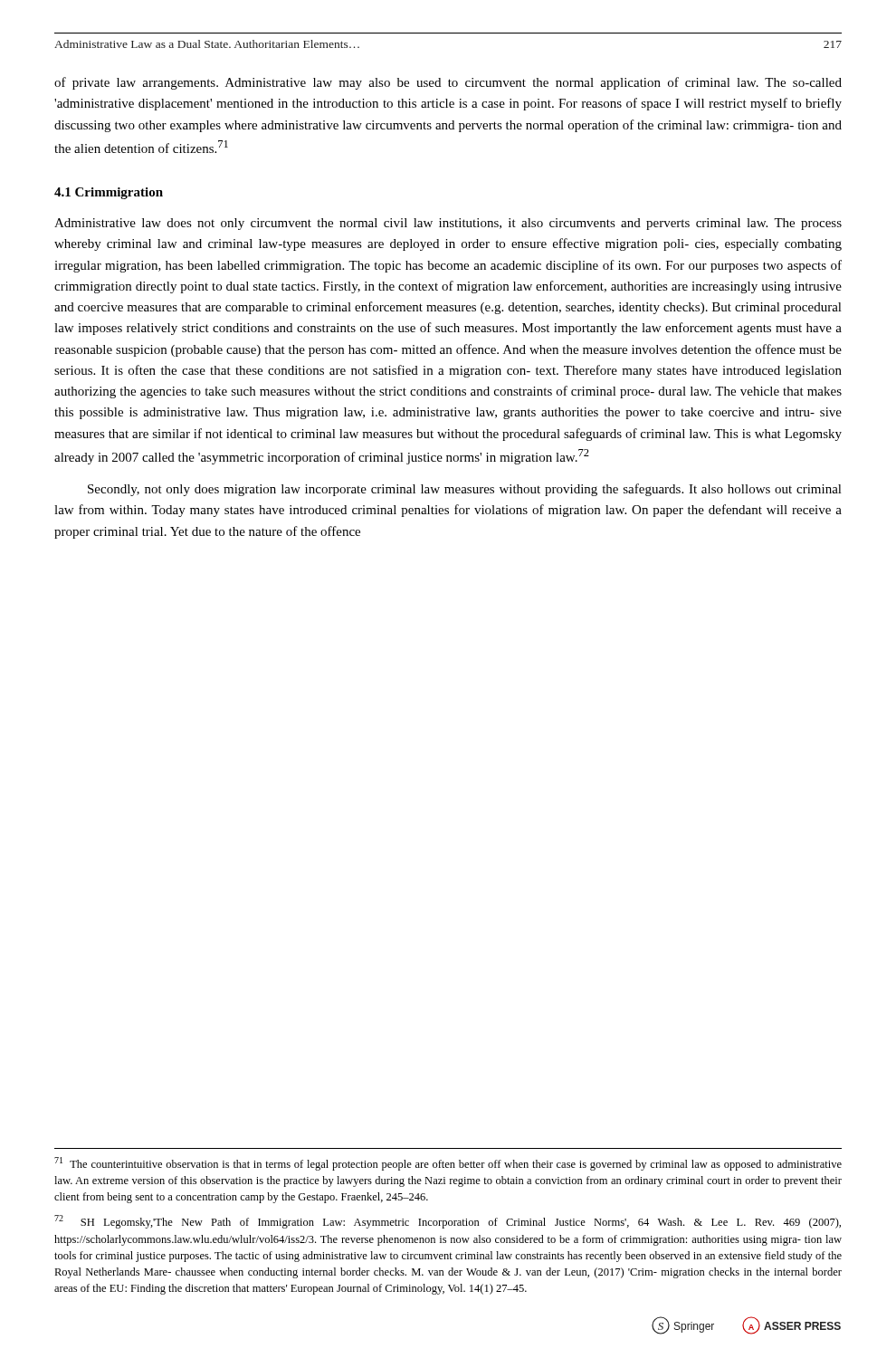Point to the block beginning "71 The counterintuitive observation is"
Viewport: 896px width, 1358px height.
(448, 1179)
